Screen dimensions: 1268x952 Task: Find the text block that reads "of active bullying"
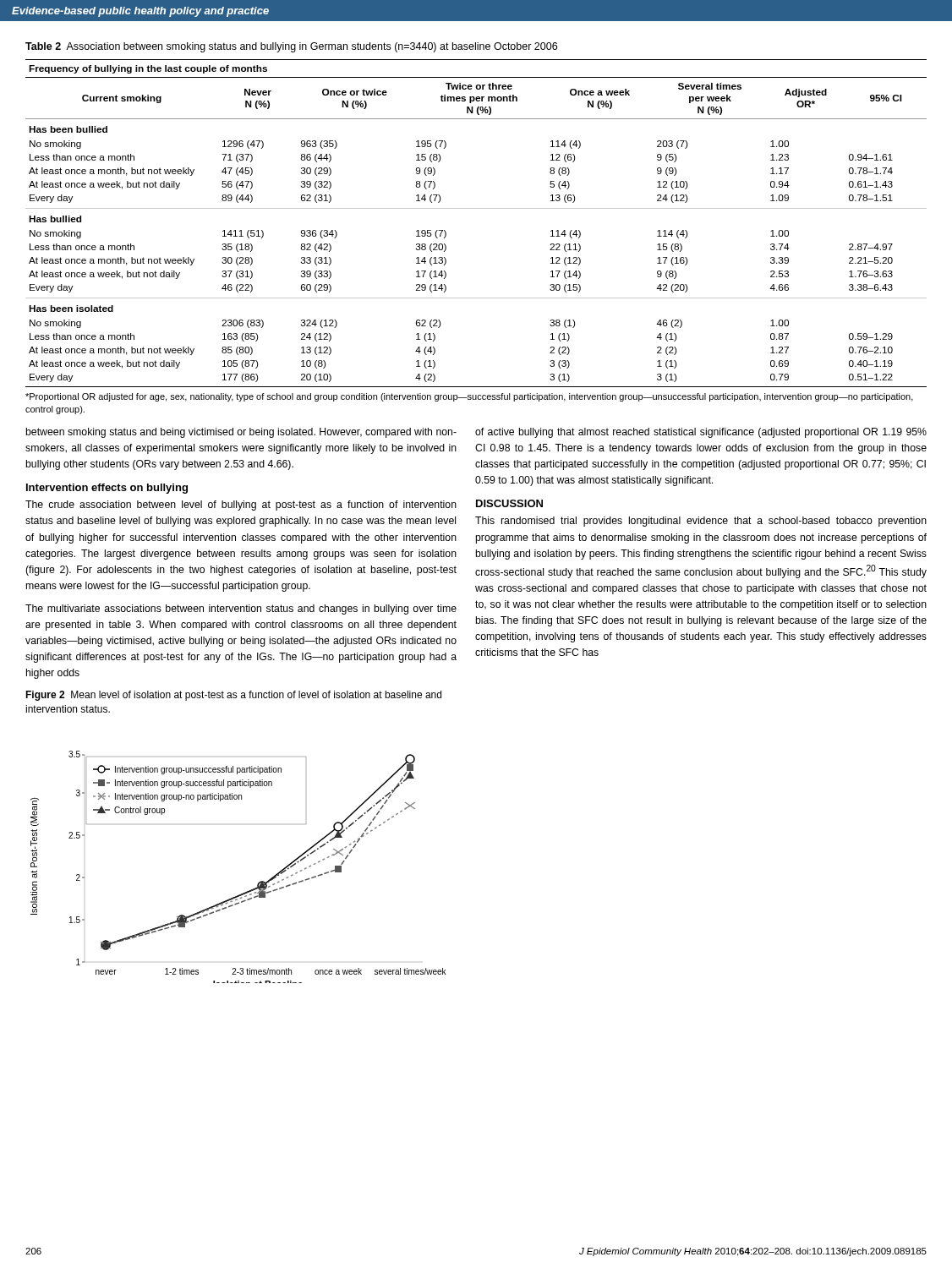[x=701, y=456]
